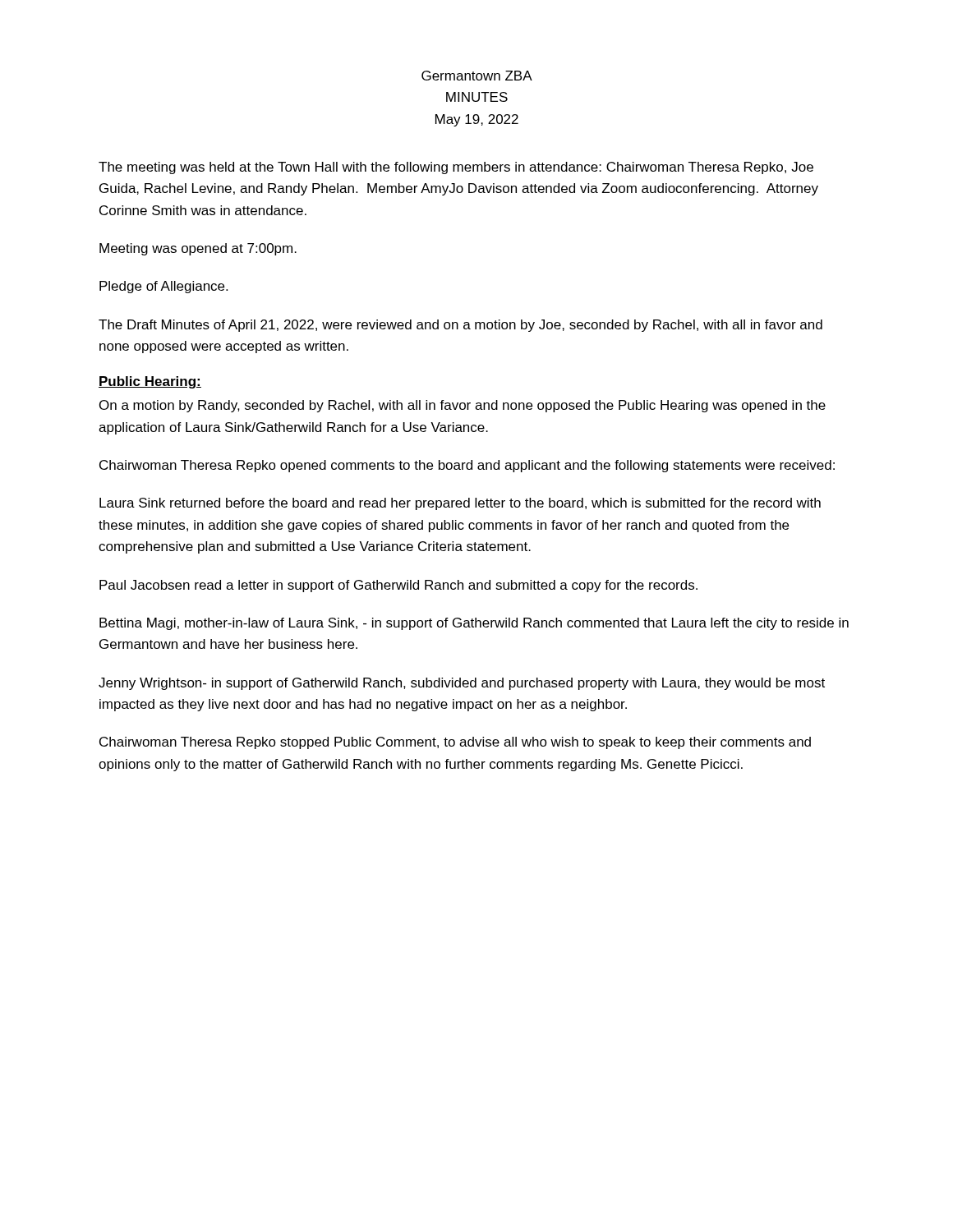The height and width of the screenshot is (1232, 953).
Task: Click on the text block that says "Jenny Wrightson- in support of"
Action: [x=462, y=693]
